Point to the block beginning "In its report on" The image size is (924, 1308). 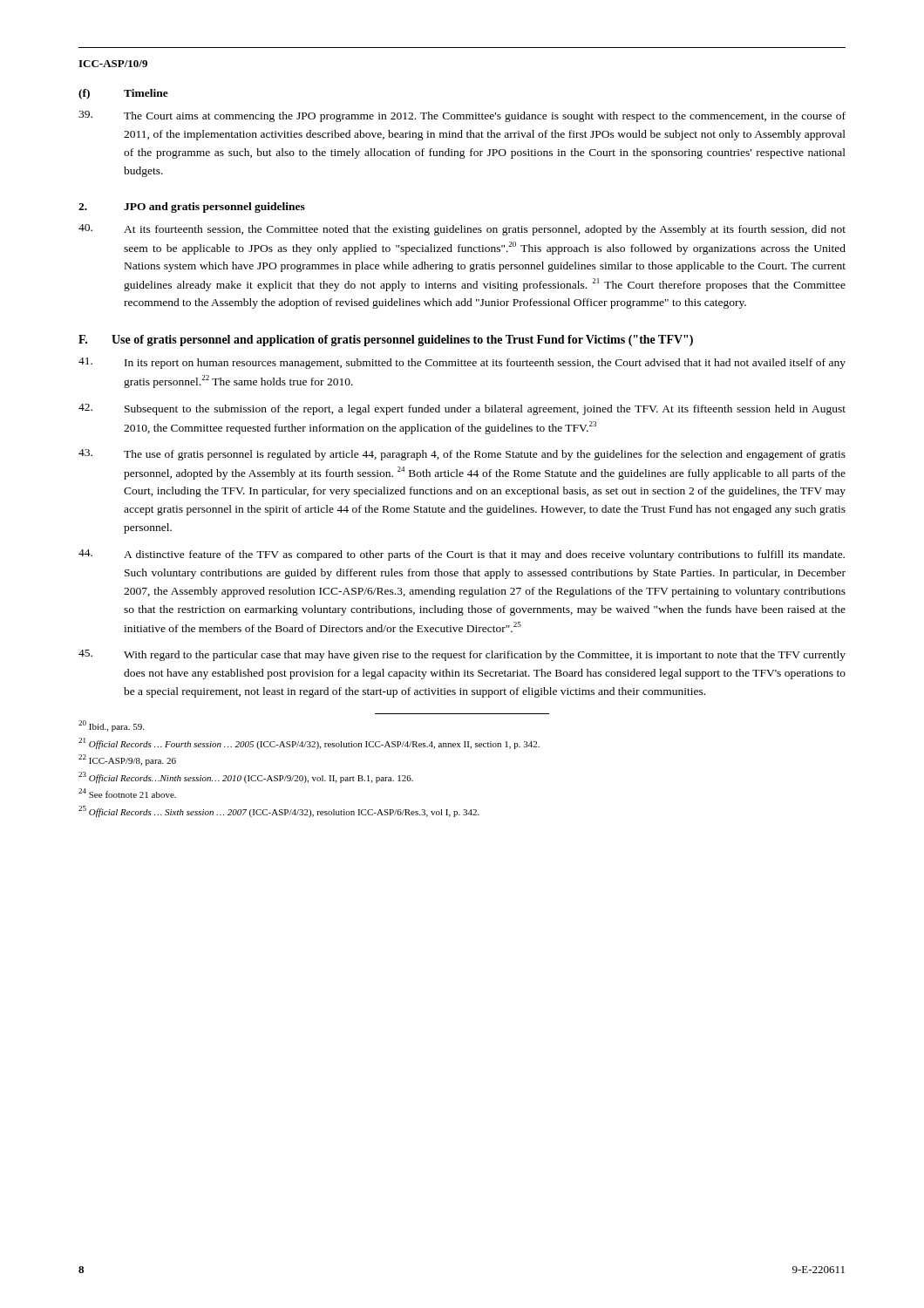(x=462, y=373)
